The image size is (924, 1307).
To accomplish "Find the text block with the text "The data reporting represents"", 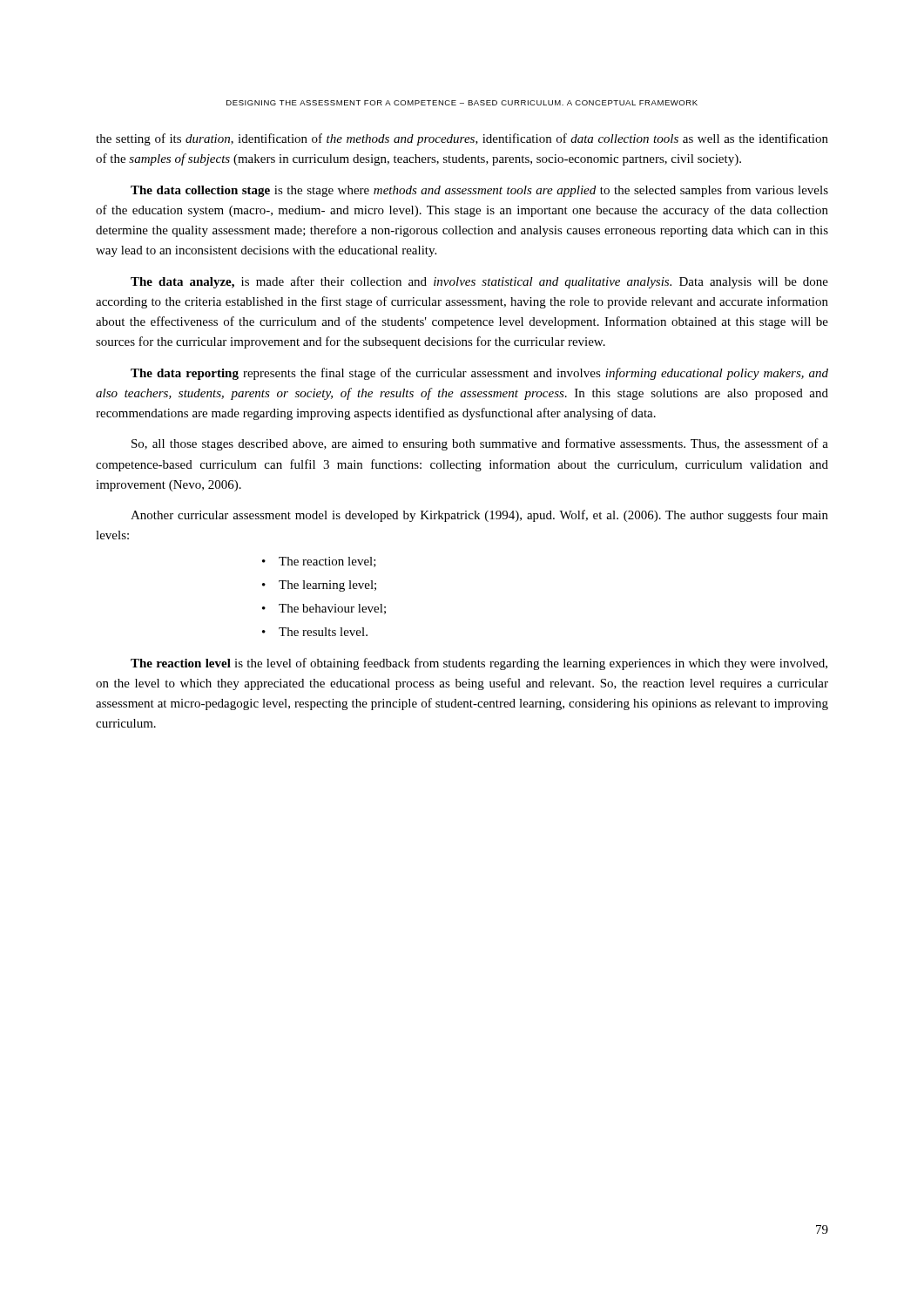I will coord(462,393).
